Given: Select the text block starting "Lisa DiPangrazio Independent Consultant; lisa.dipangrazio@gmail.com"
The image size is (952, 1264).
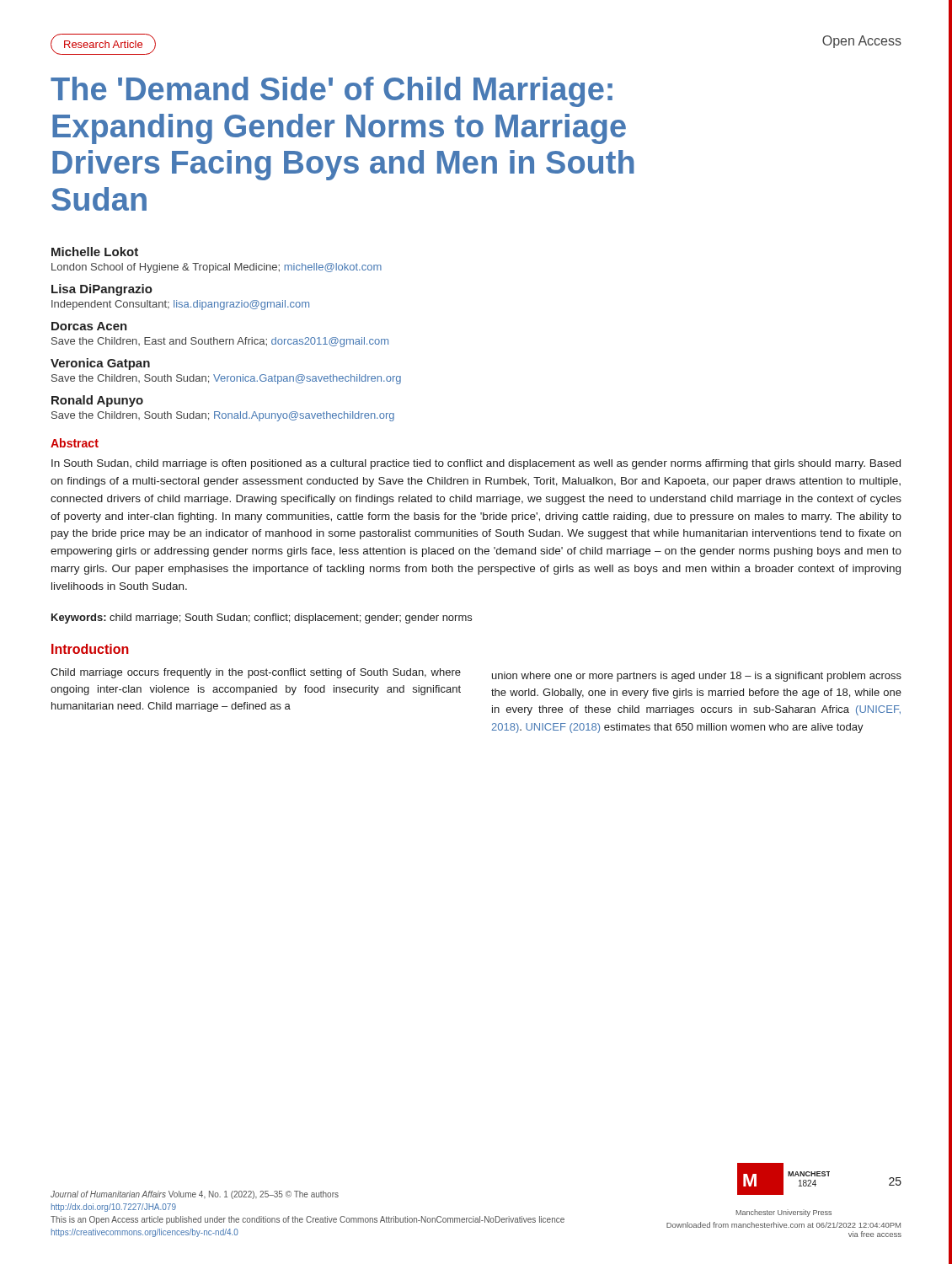Looking at the screenshot, I should point(102,290).
